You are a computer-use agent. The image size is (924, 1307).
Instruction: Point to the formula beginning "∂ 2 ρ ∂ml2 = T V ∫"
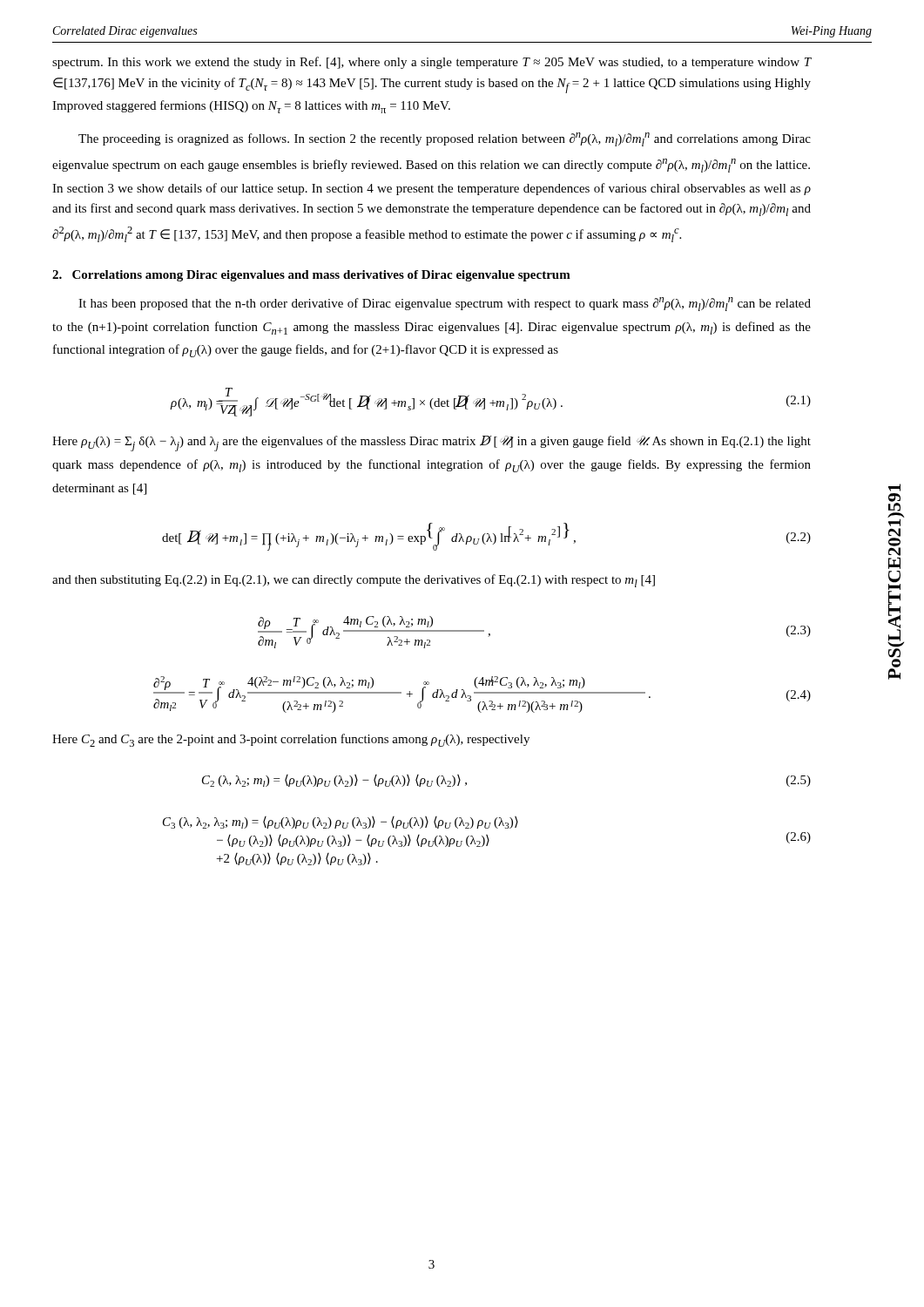(x=432, y=694)
